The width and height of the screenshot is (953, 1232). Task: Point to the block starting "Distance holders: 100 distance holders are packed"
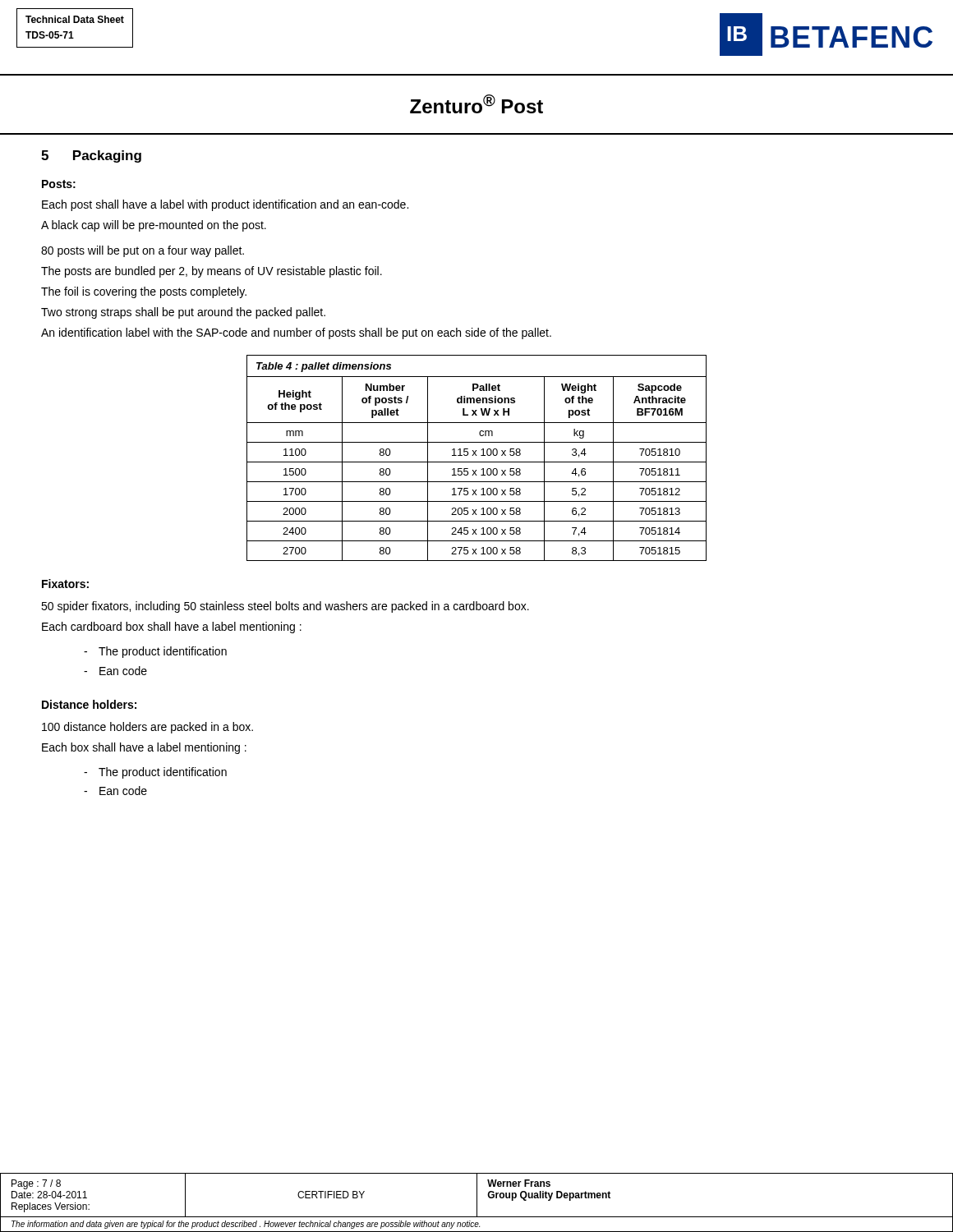click(x=89, y=704)
